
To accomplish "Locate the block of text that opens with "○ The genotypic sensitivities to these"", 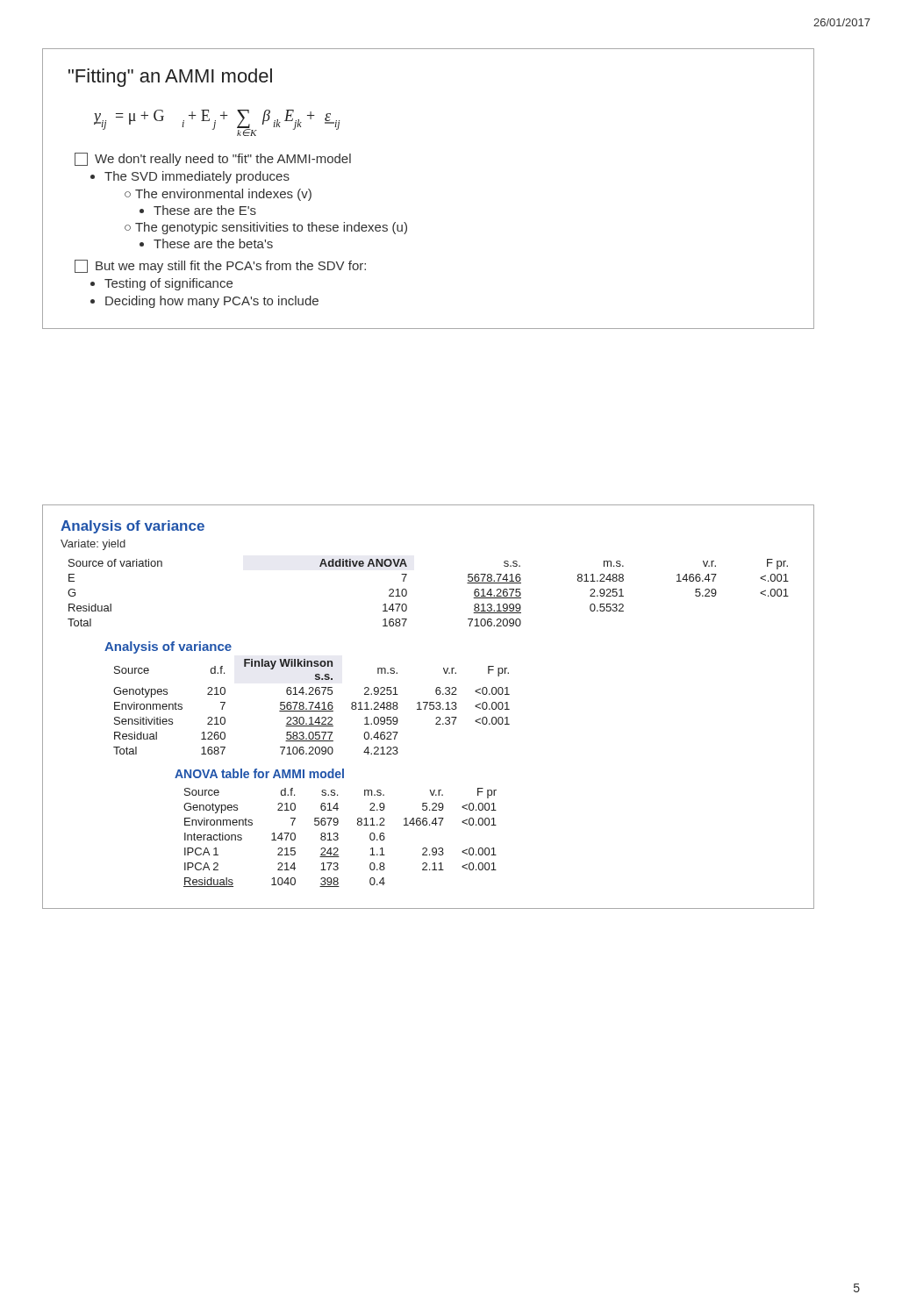I will [x=266, y=227].
